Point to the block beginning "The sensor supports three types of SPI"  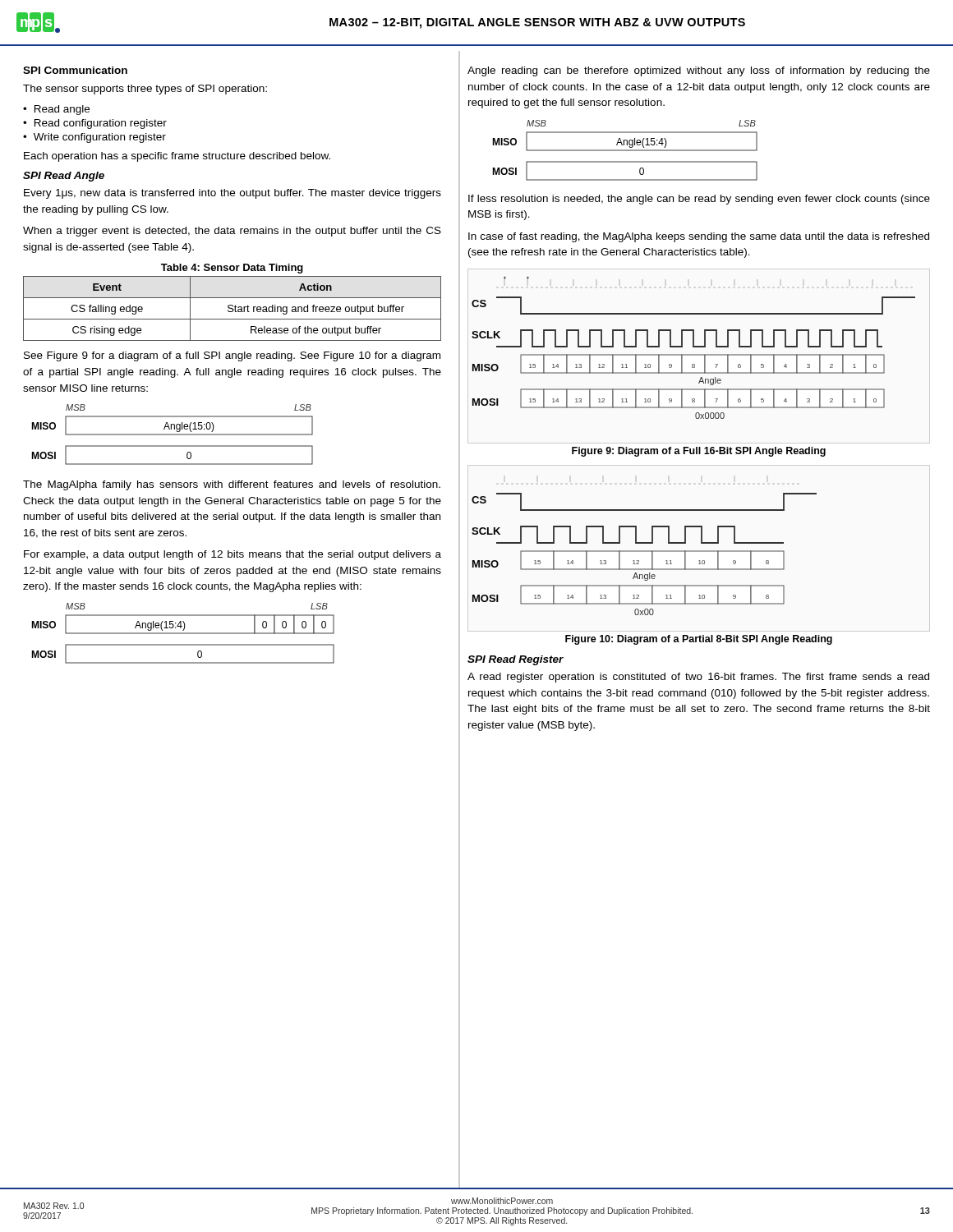coord(232,89)
